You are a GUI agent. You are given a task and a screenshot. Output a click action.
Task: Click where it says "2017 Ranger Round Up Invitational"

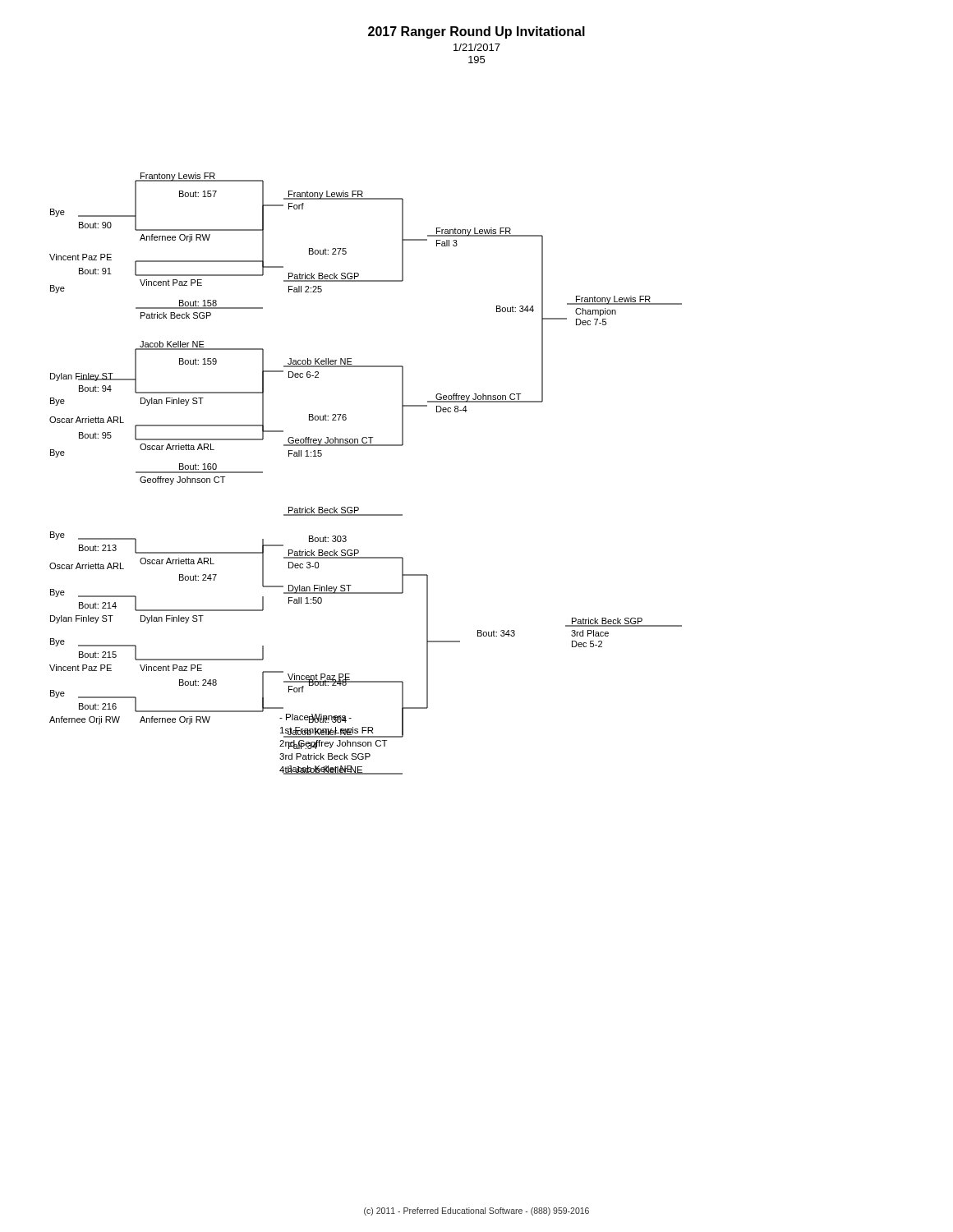476,32
